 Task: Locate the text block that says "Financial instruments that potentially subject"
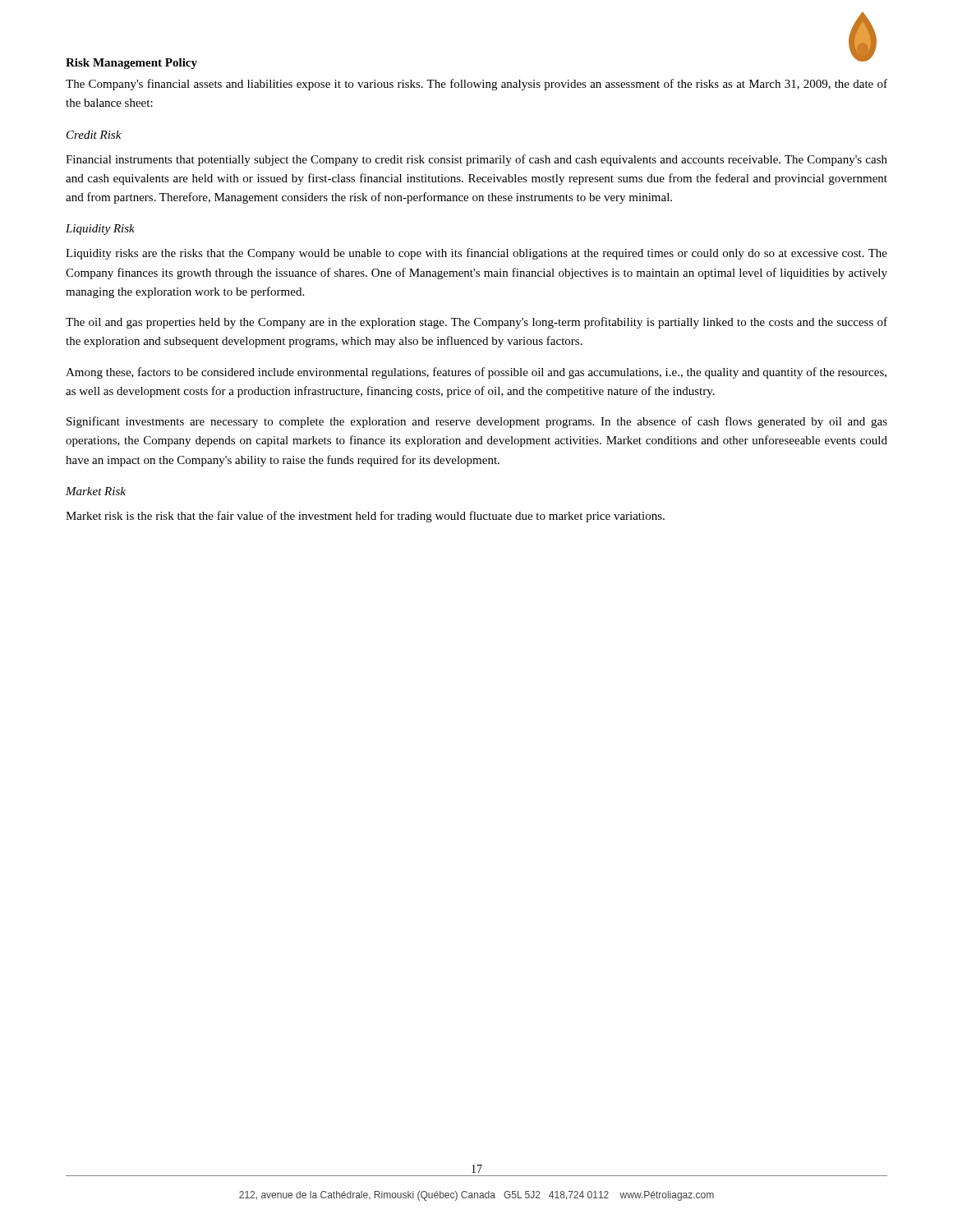[x=476, y=178]
